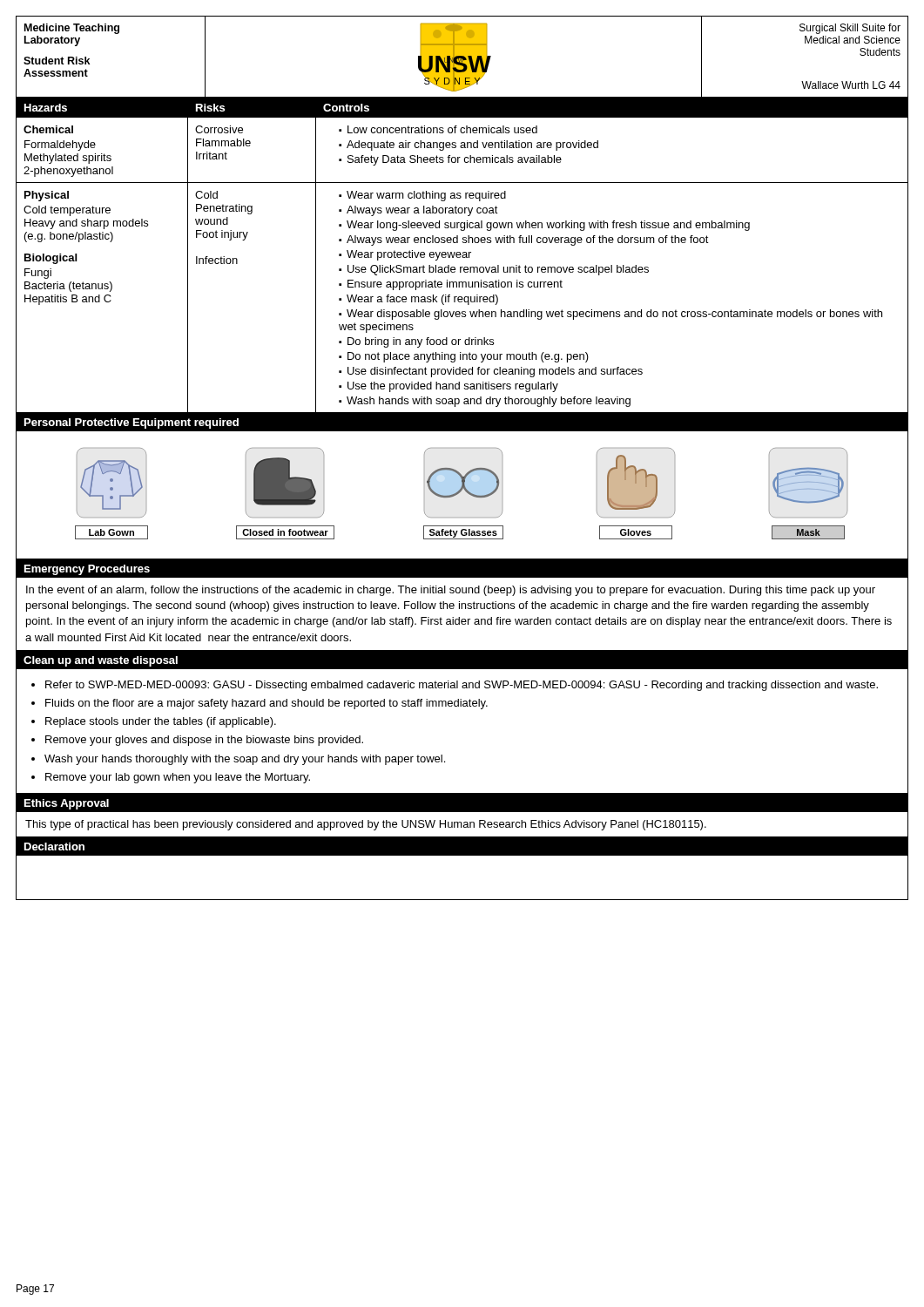This screenshot has width=924, height=1307.
Task: Locate the region starting "Emergency Procedures"
Action: [x=87, y=569]
